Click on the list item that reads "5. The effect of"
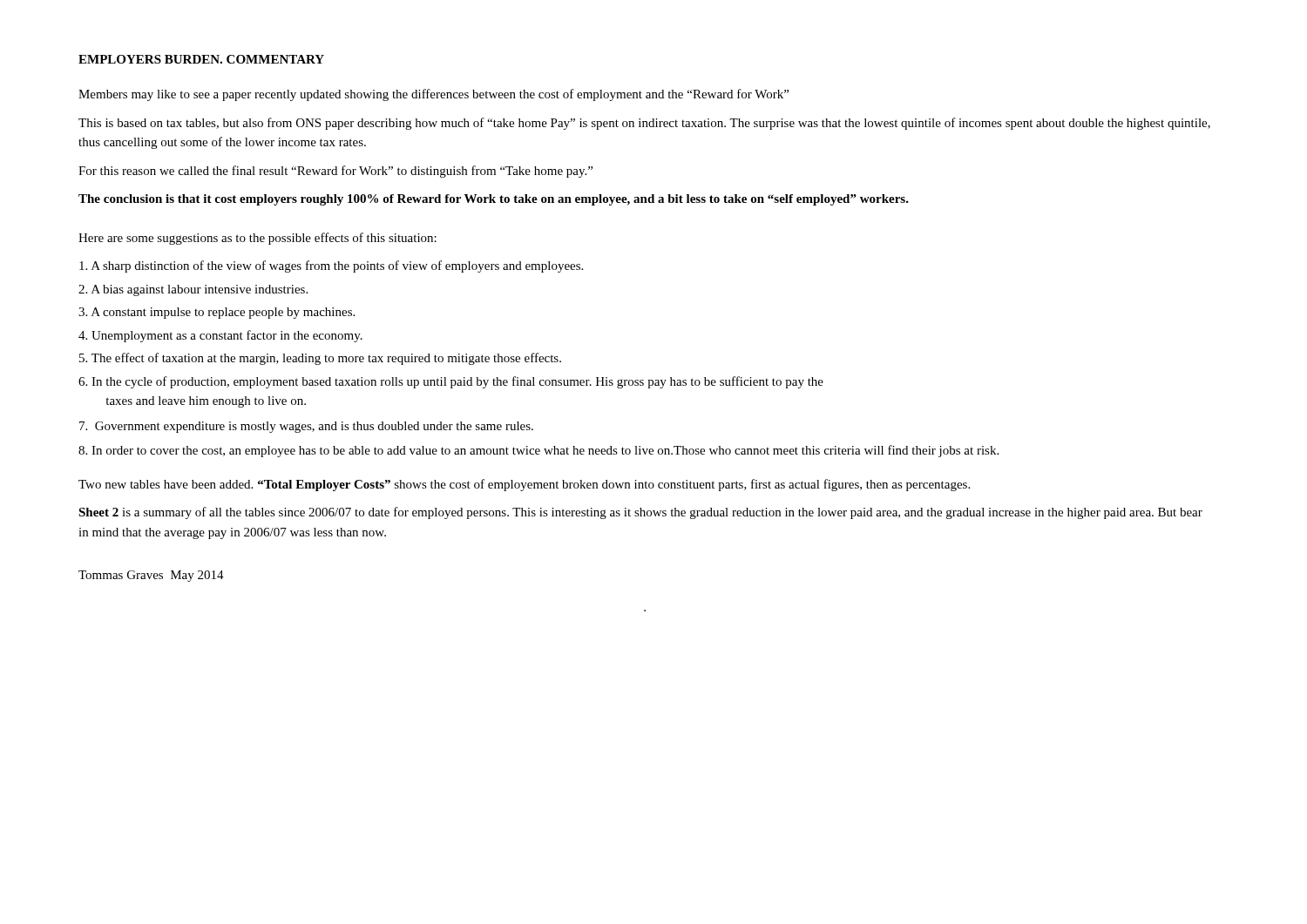This screenshot has height=924, width=1307. pos(320,358)
